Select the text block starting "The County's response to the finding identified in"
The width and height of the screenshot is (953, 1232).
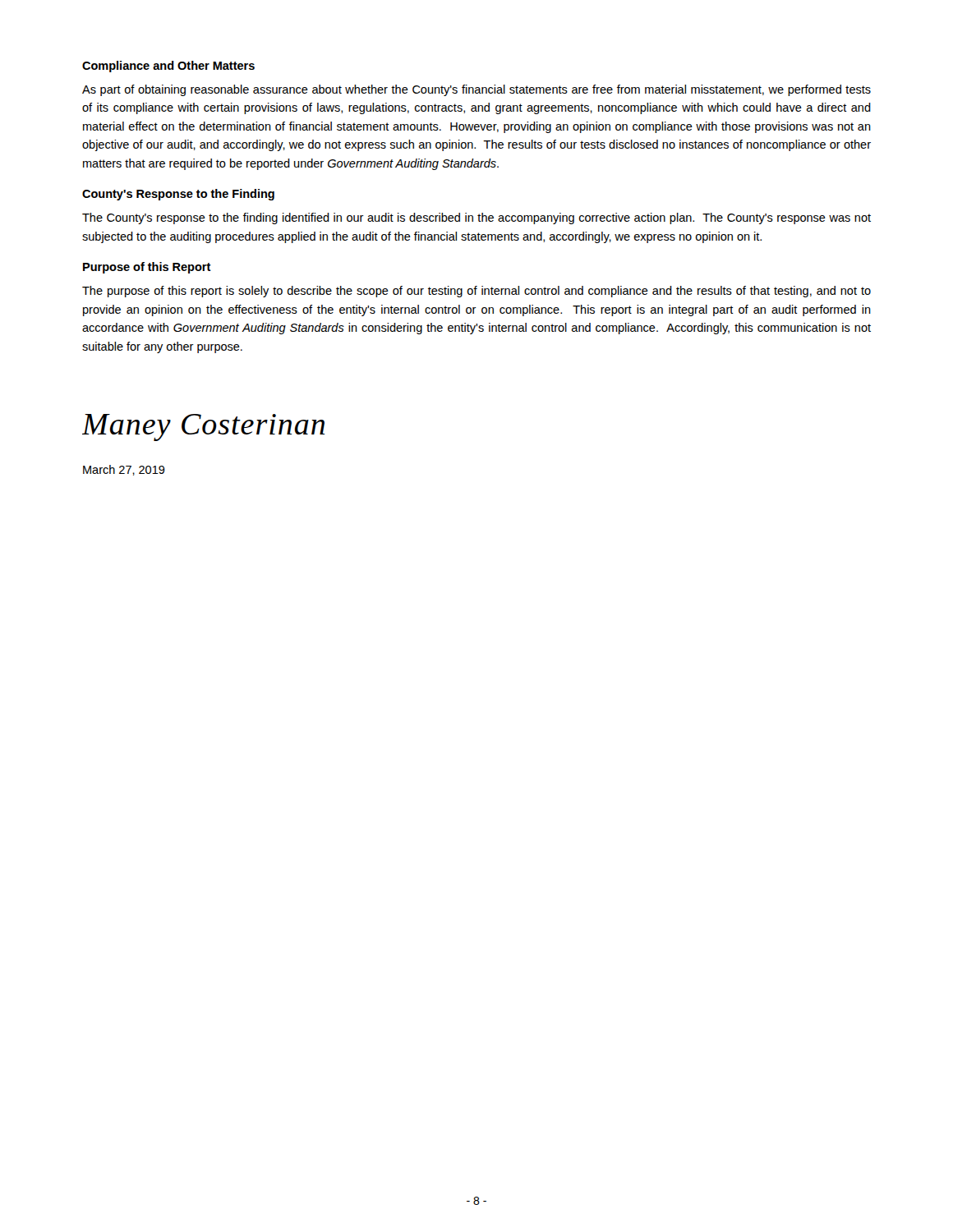(476, 227)
